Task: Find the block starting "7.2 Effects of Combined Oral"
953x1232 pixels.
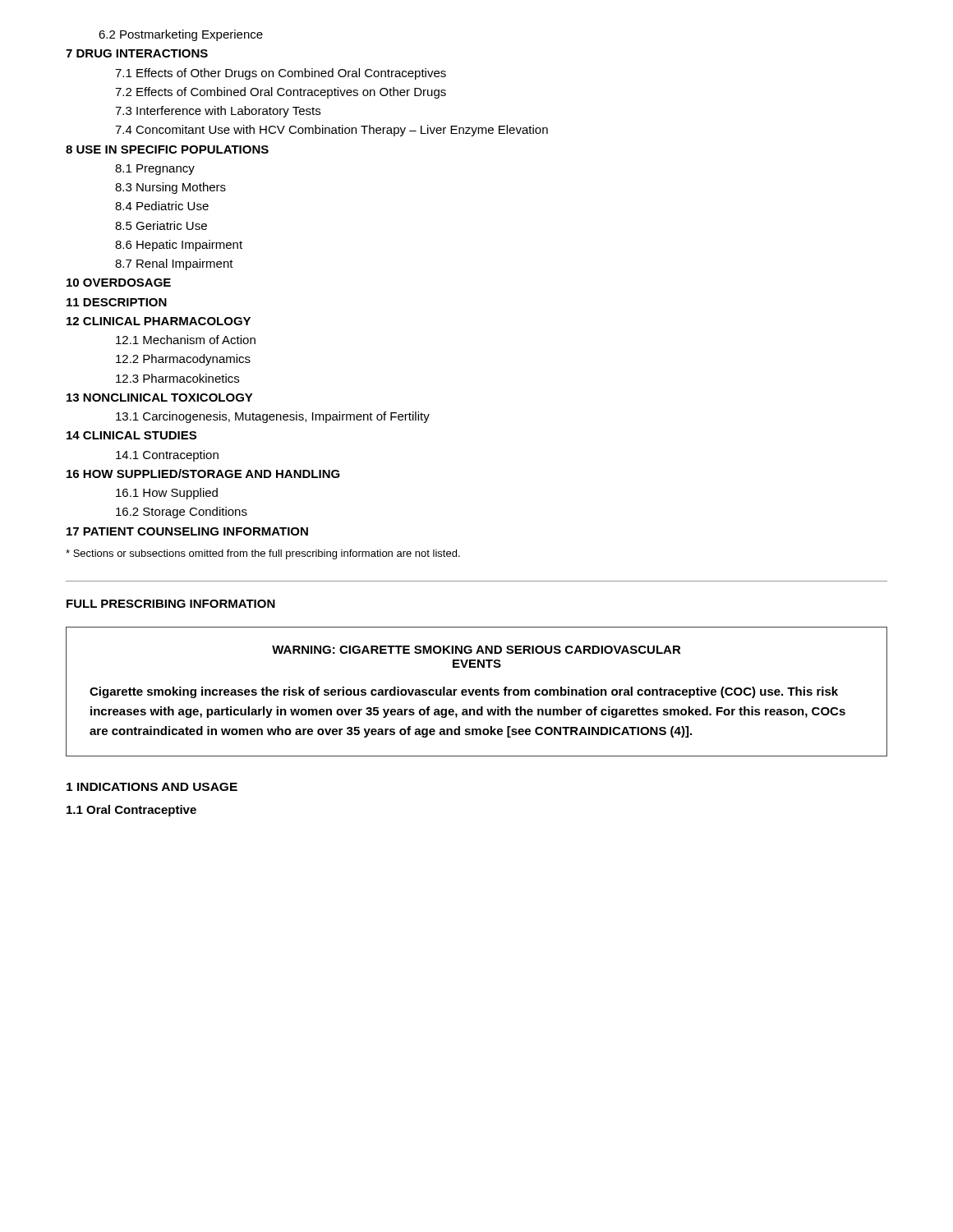Action: tap(281, 91)
